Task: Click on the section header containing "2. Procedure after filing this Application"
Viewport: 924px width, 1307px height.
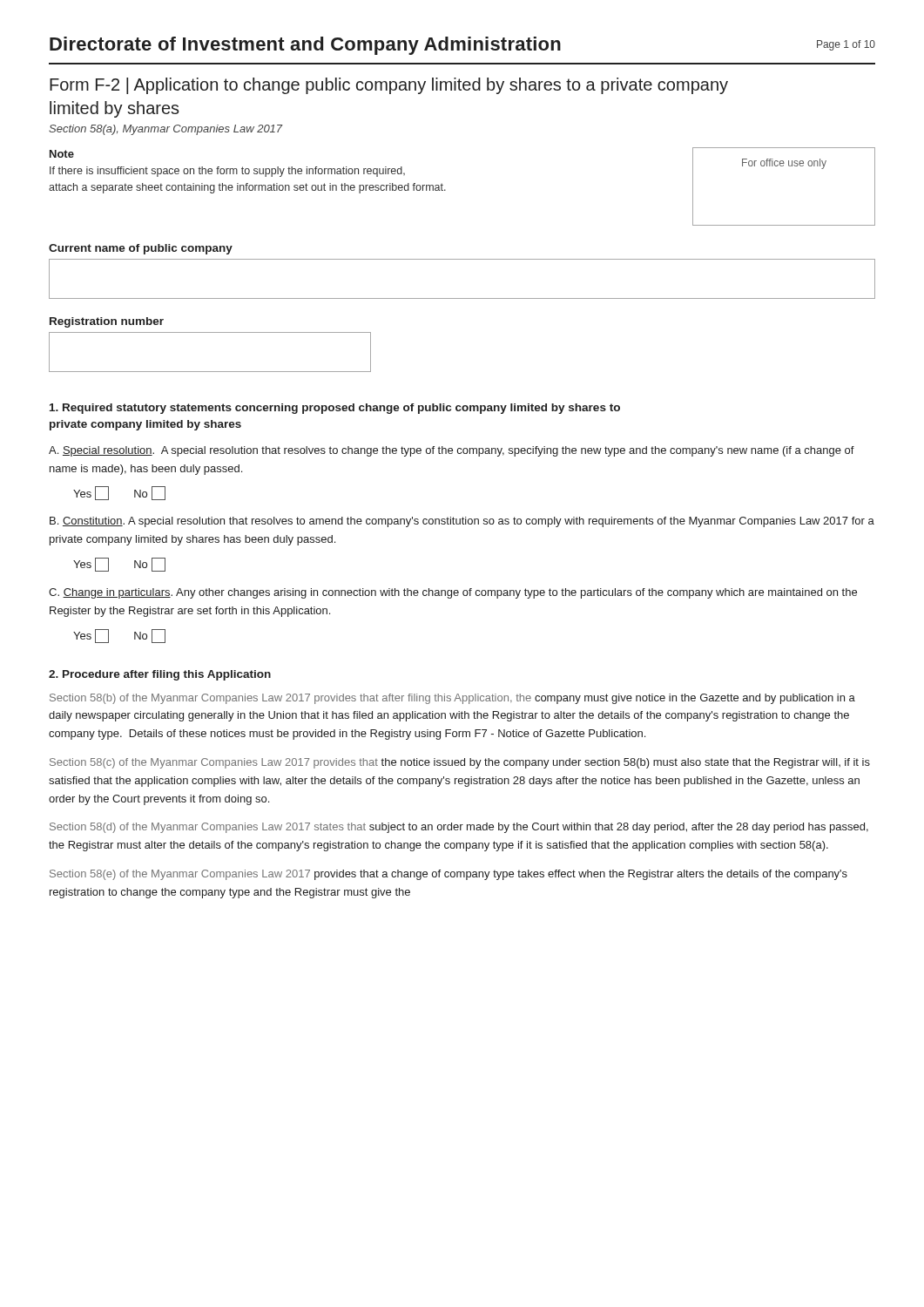Action: [x=160, y=674]
